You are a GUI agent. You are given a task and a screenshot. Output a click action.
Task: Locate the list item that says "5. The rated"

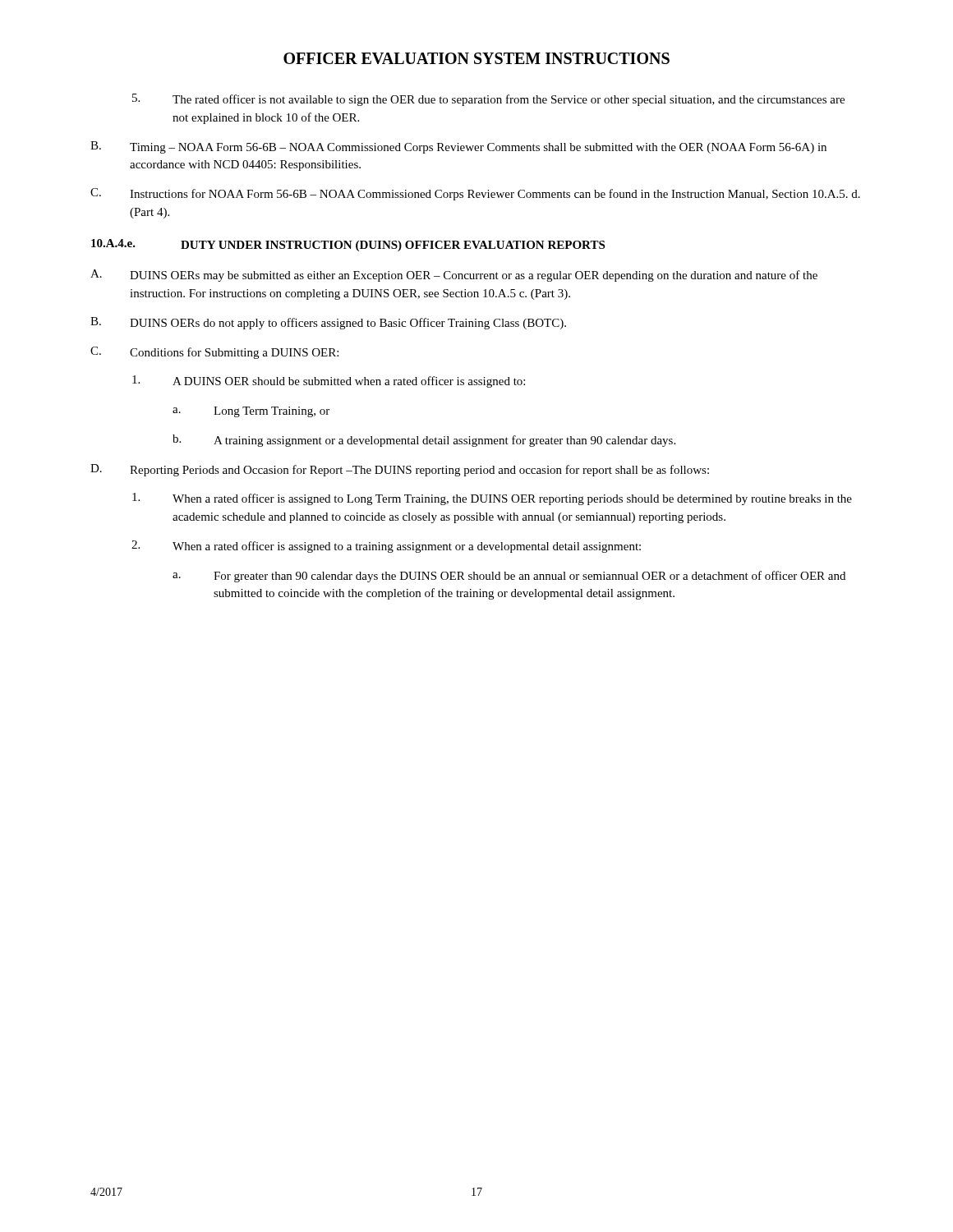pos(497,109)
